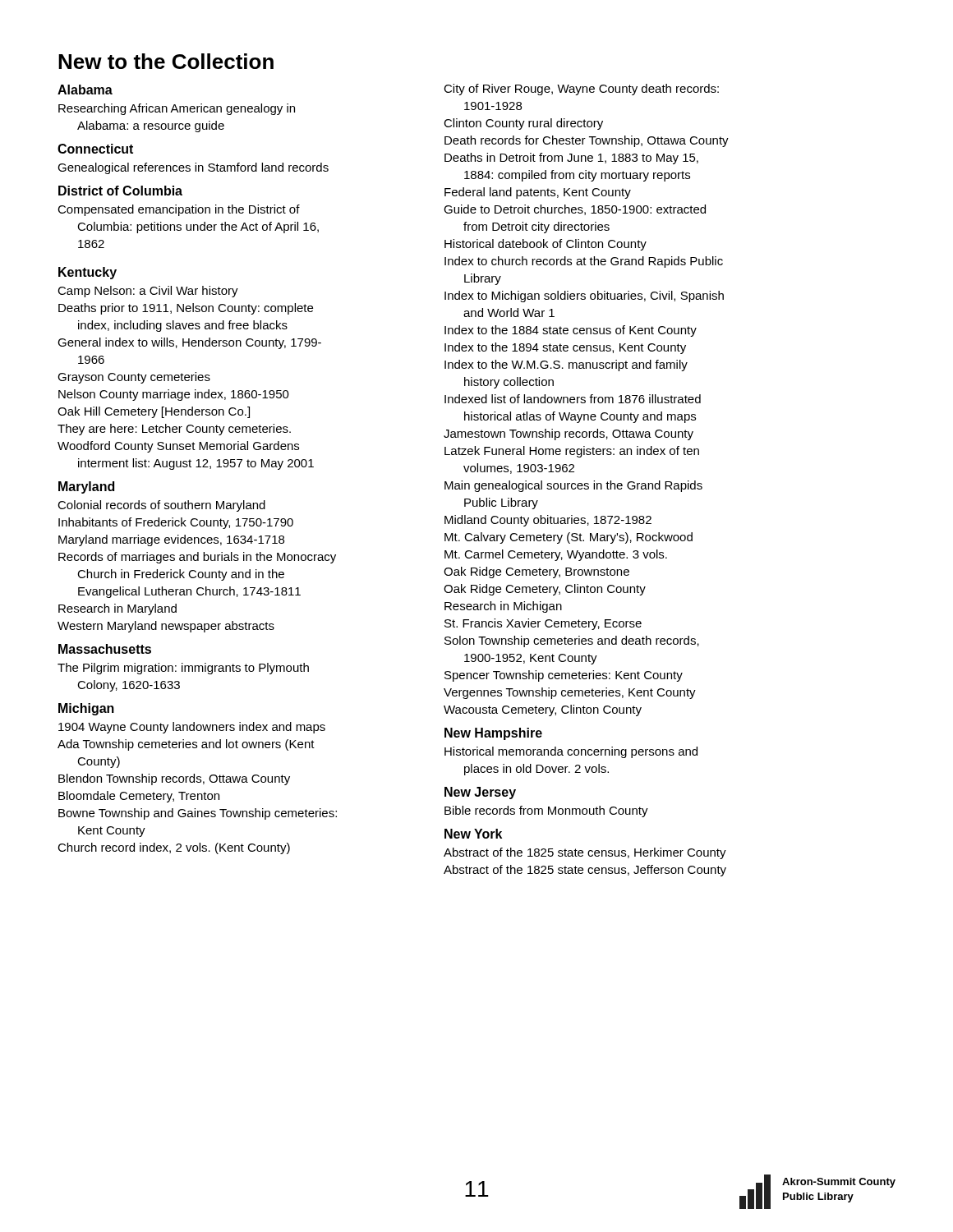This screenshot has height=1232, width=953.
Task: Point to the text block starting "Records of marriages and burials"
Action: (197, 574)
